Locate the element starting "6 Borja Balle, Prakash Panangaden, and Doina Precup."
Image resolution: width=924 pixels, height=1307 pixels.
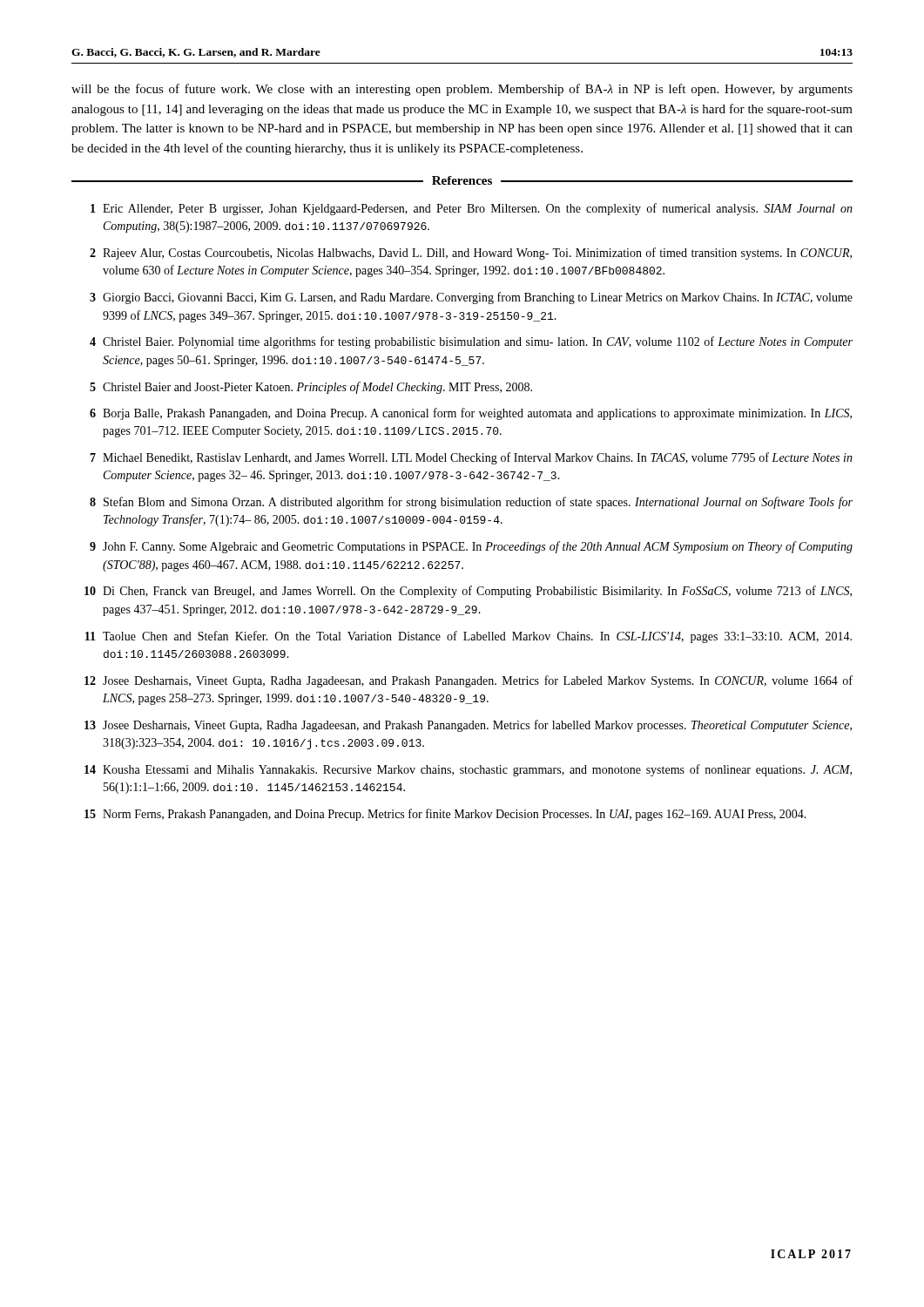click(x=462, y=423)
